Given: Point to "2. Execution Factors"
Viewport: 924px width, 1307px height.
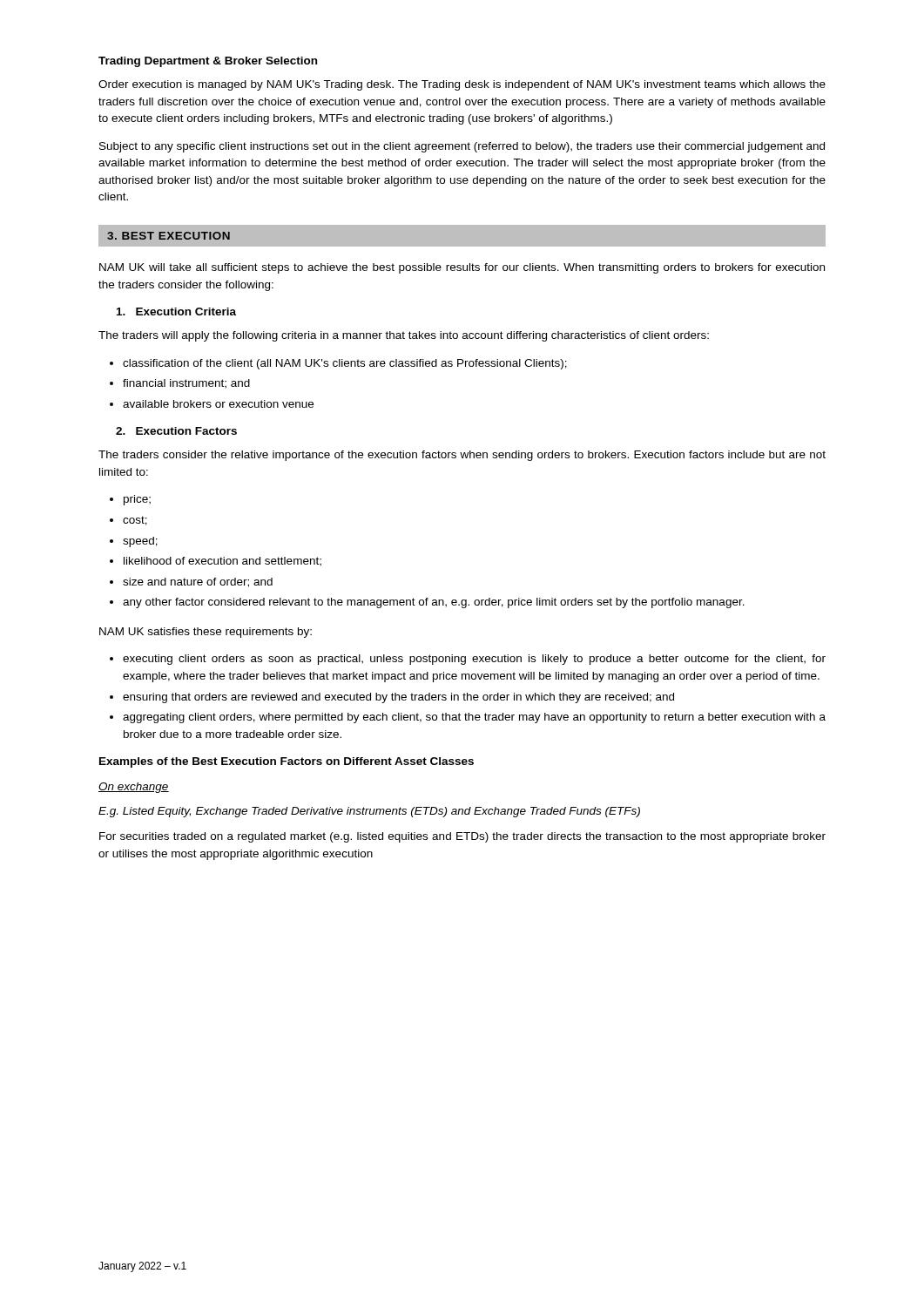Looking at the screenshot, I should coord(177,431).
